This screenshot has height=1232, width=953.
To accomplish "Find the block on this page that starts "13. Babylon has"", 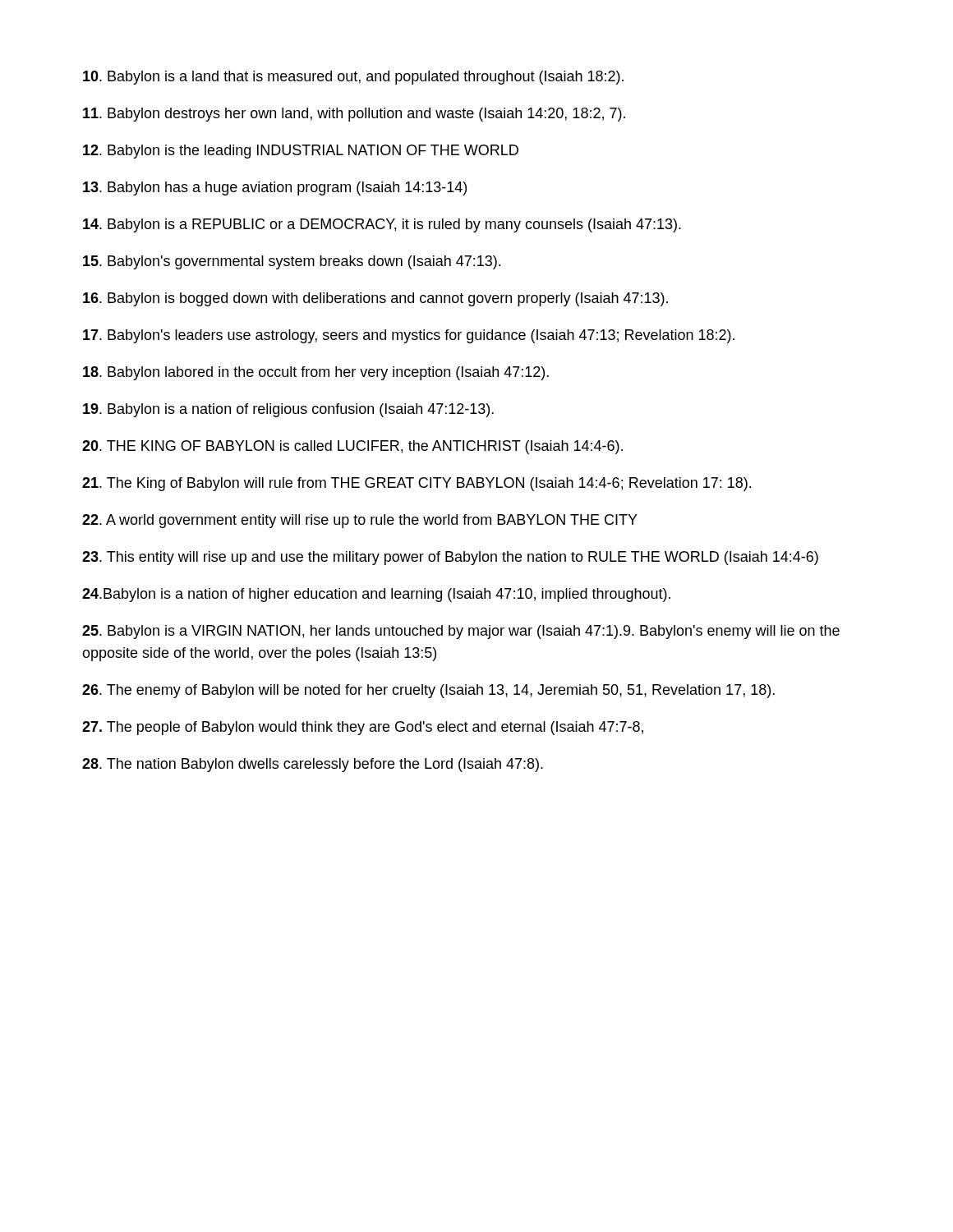I will pos(275,187).
